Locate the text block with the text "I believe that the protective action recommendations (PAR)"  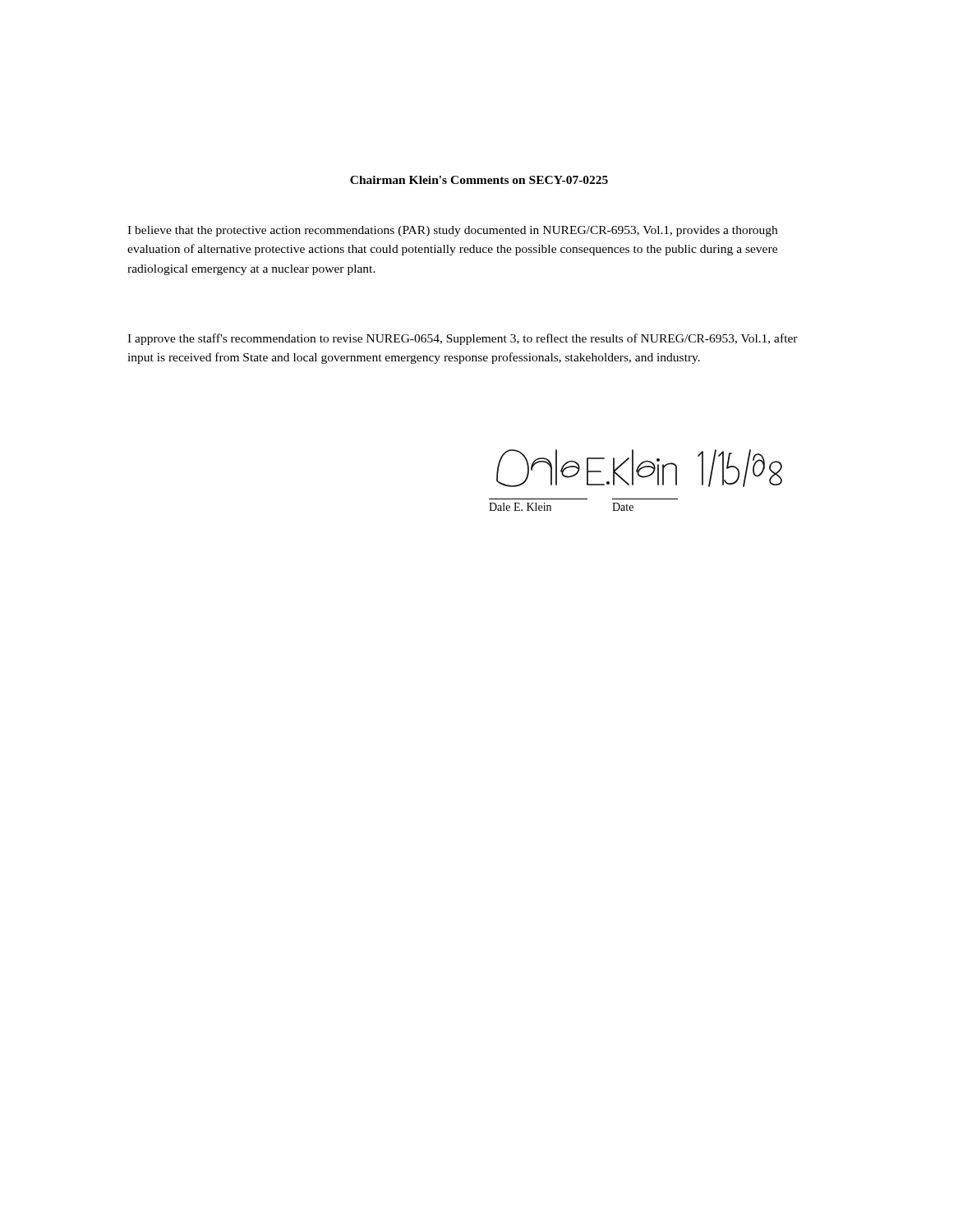click(453, 249)
